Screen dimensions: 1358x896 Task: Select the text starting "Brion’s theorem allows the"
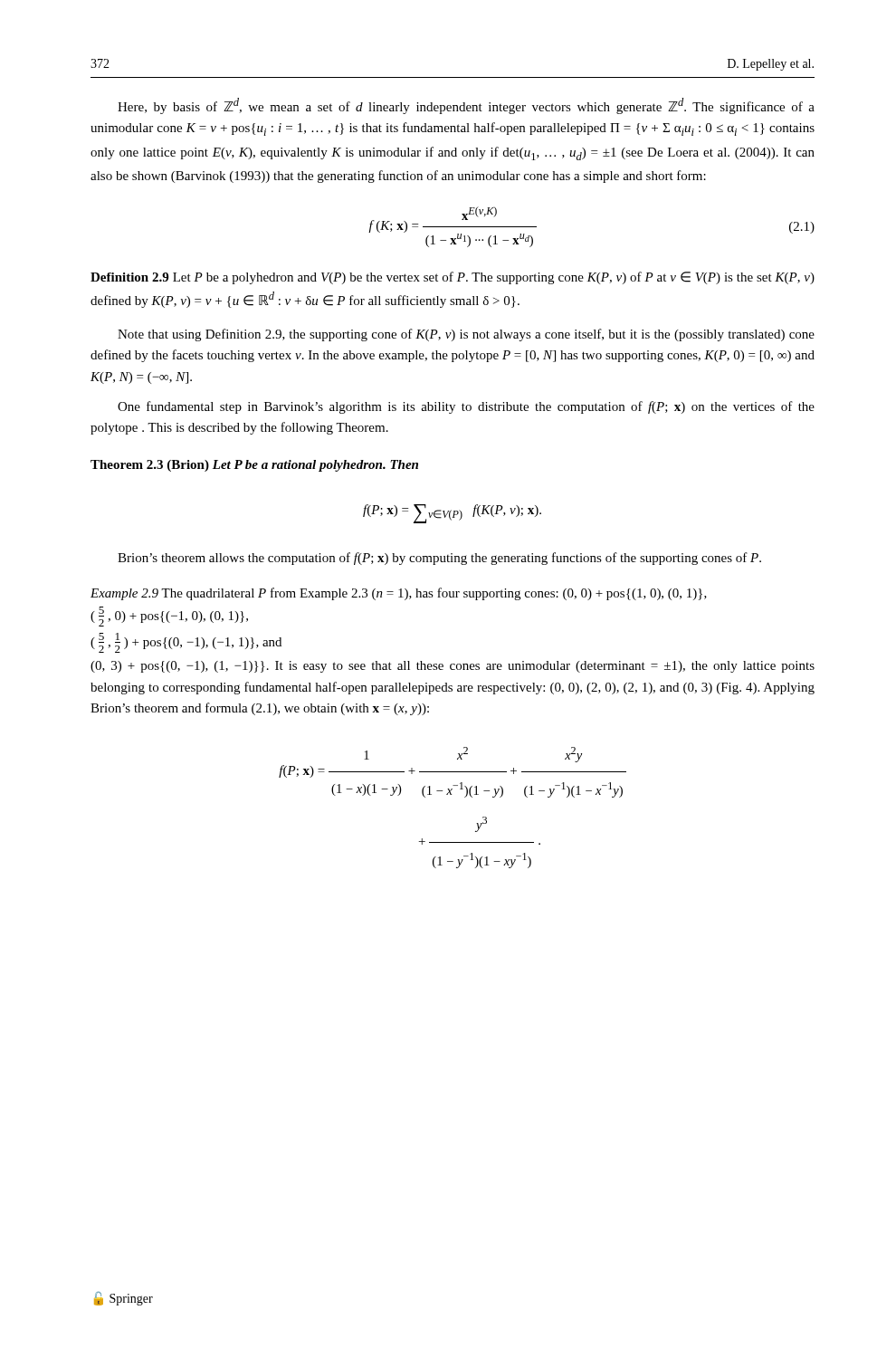pos(440,558)
